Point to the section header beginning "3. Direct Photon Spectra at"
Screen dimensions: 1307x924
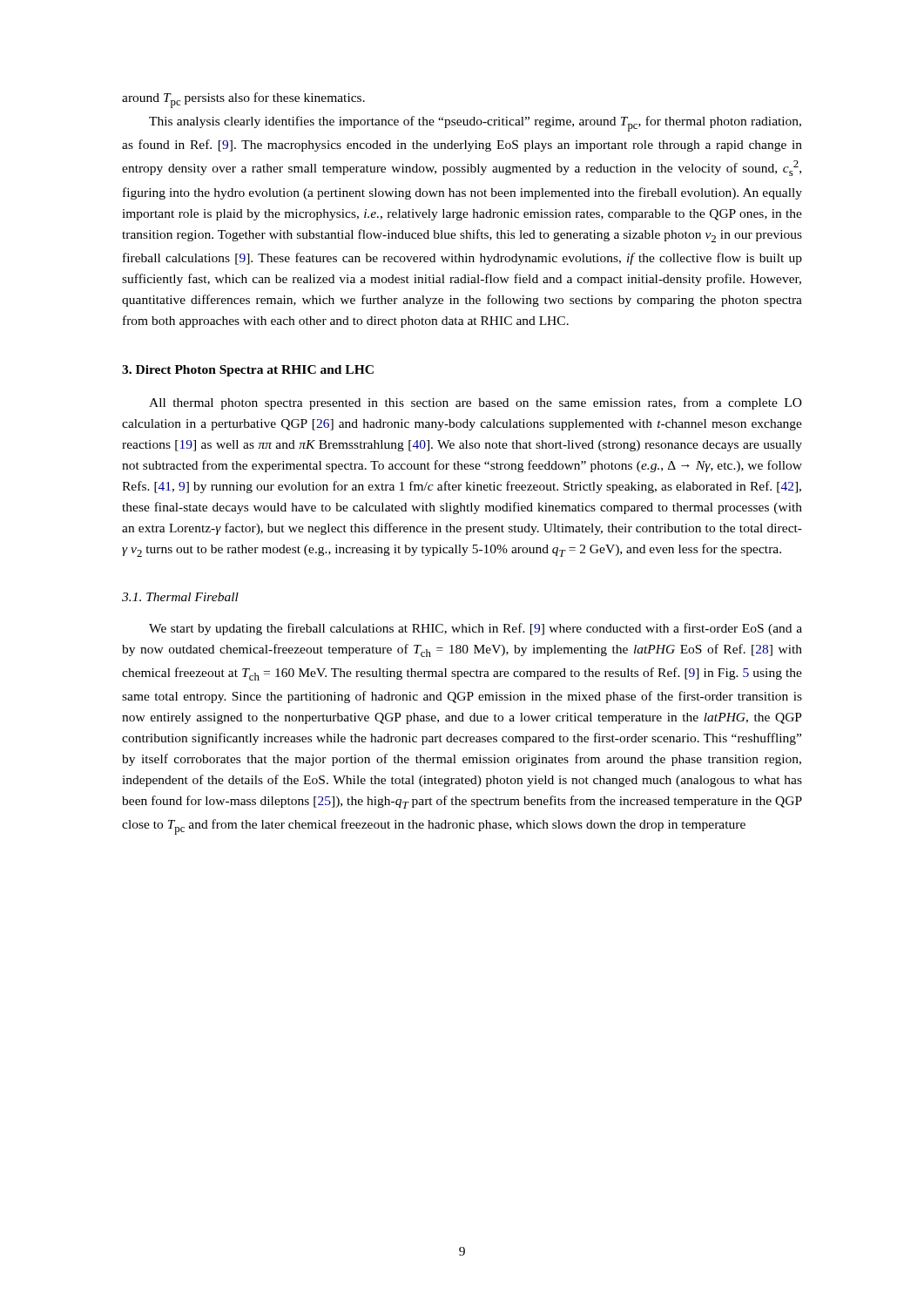coord(248,371)
